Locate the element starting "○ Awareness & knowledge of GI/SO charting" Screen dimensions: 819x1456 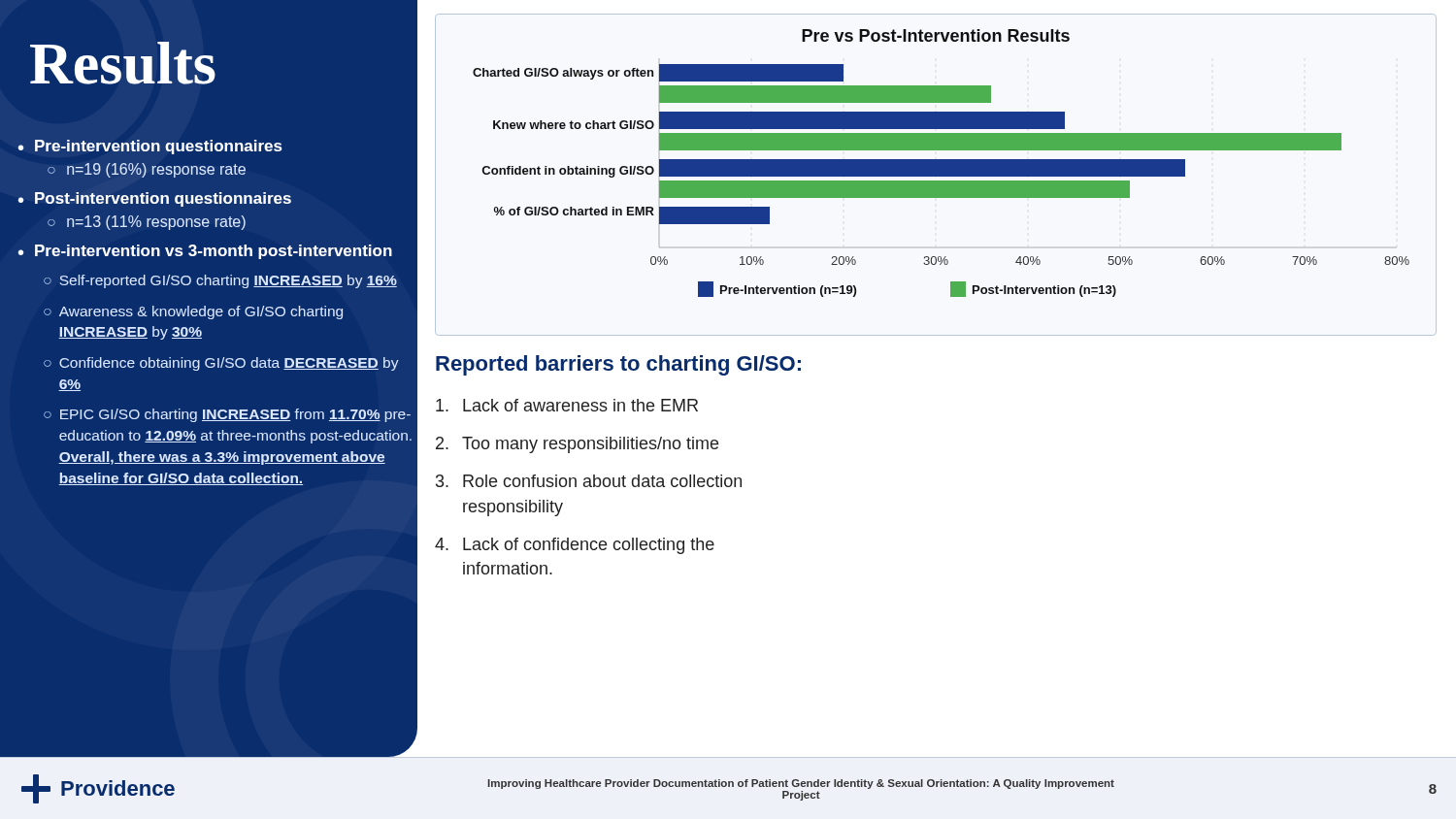[228, 322]
